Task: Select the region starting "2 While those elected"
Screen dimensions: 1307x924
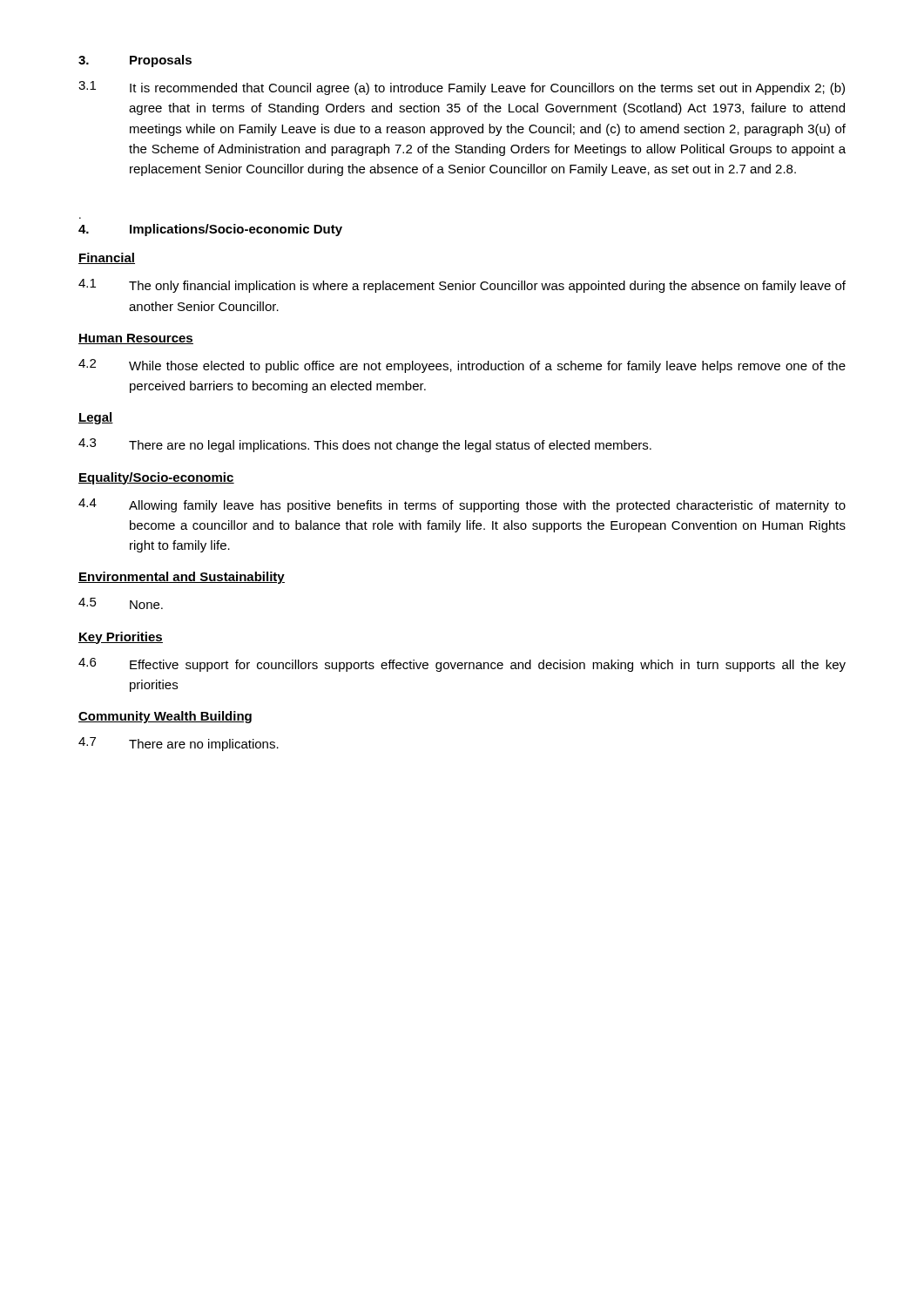Action: tap(462, 376)
